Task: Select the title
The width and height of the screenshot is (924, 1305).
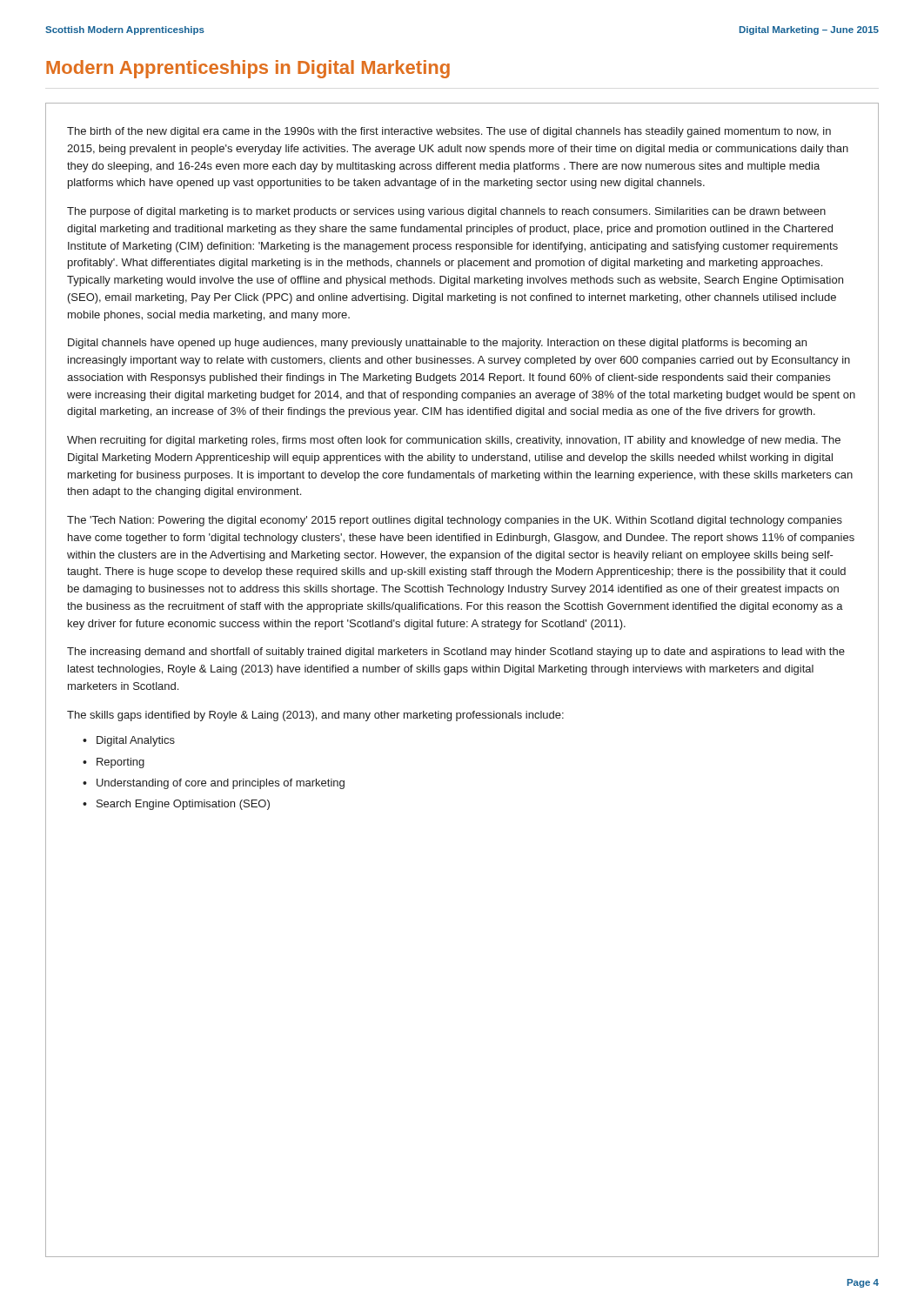Action: click(462, 68)
